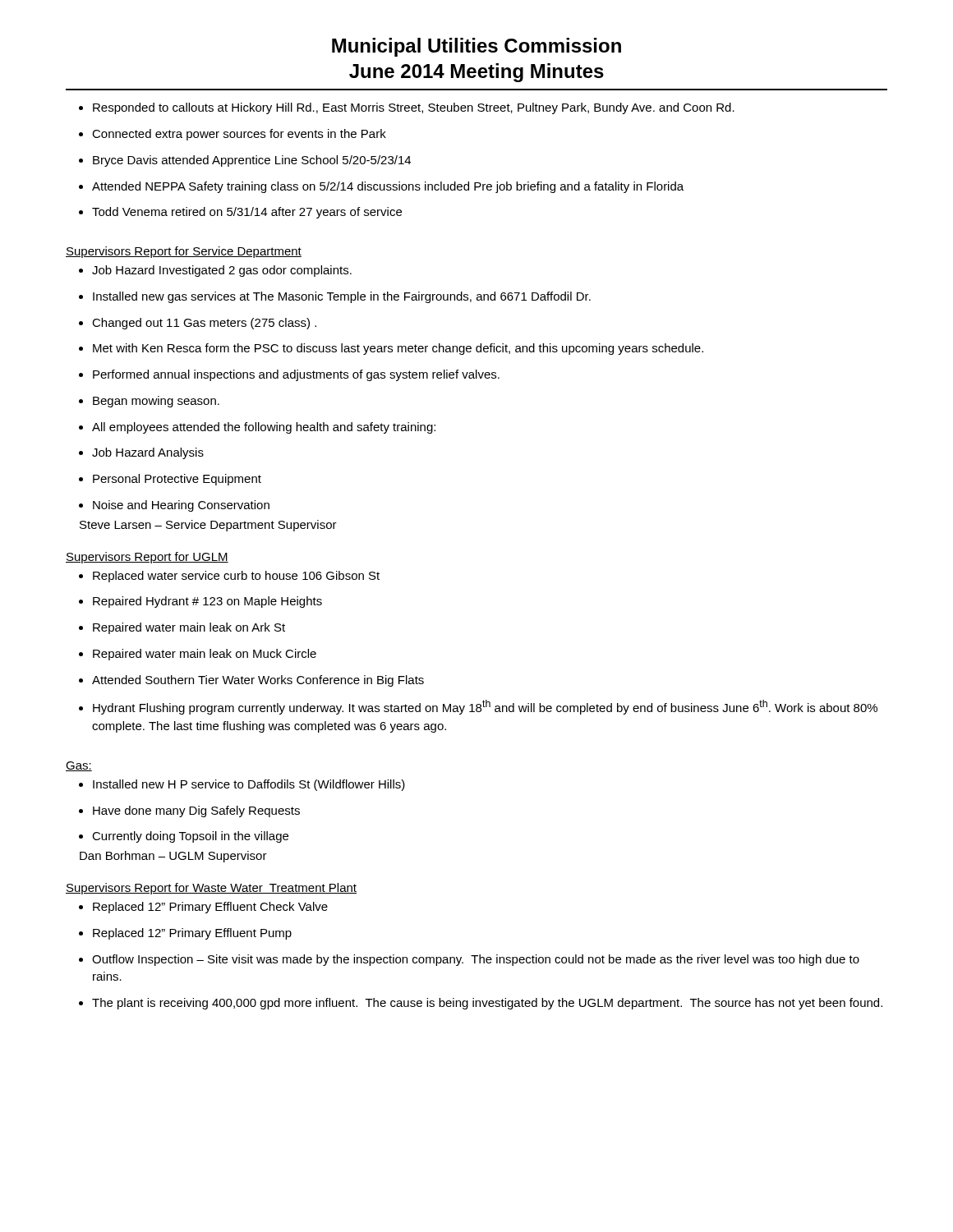The height and width of the screenshot is (1232, 953).
Task: Click where it says "Supervisors Report for UGLM"
Action: click(x=147, y=556)
